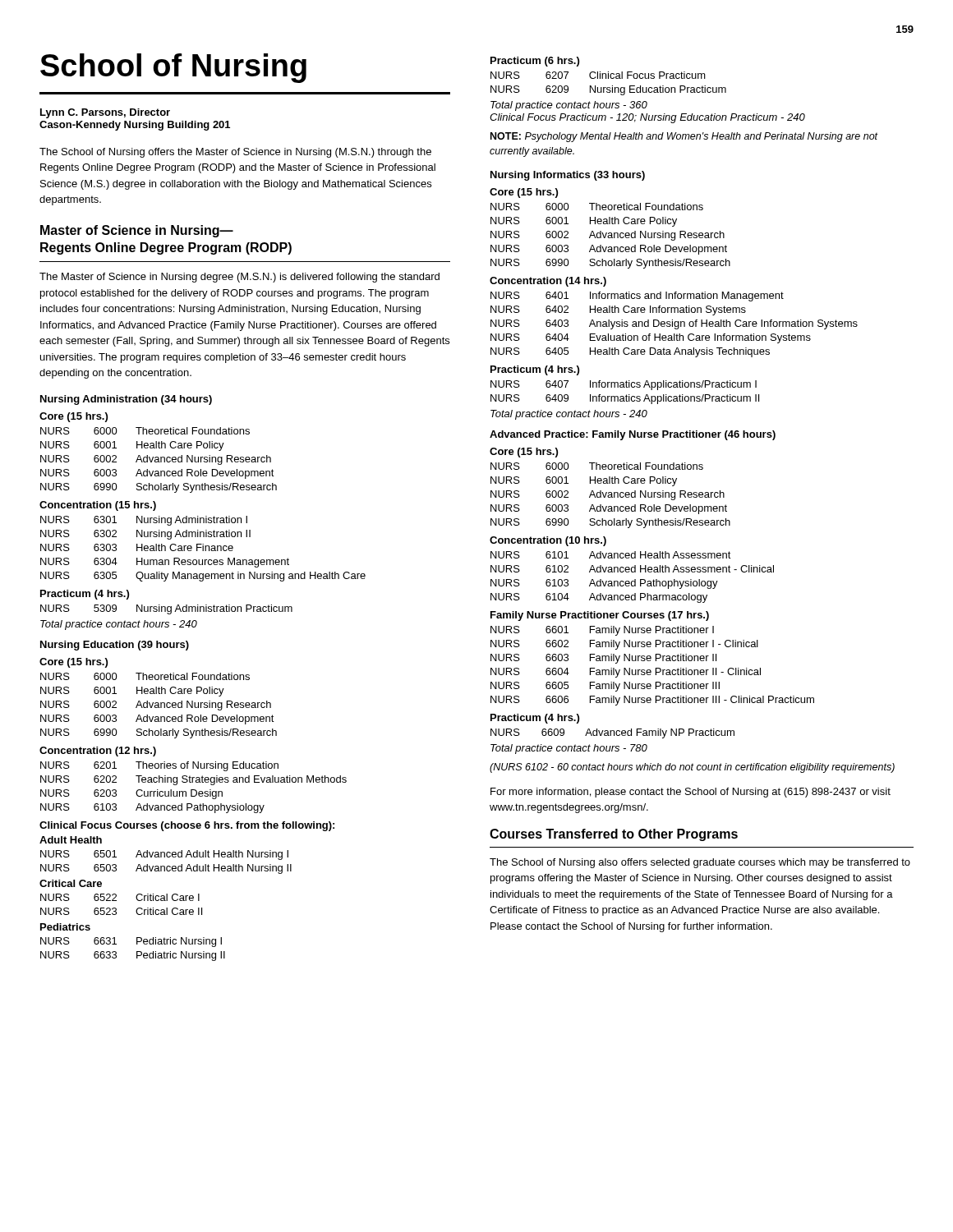Image resolution: width=953 pixels, height=1232 pixels.
Task: Click on the text block containing "For more information, please contact"
Action: pos(690,799)
